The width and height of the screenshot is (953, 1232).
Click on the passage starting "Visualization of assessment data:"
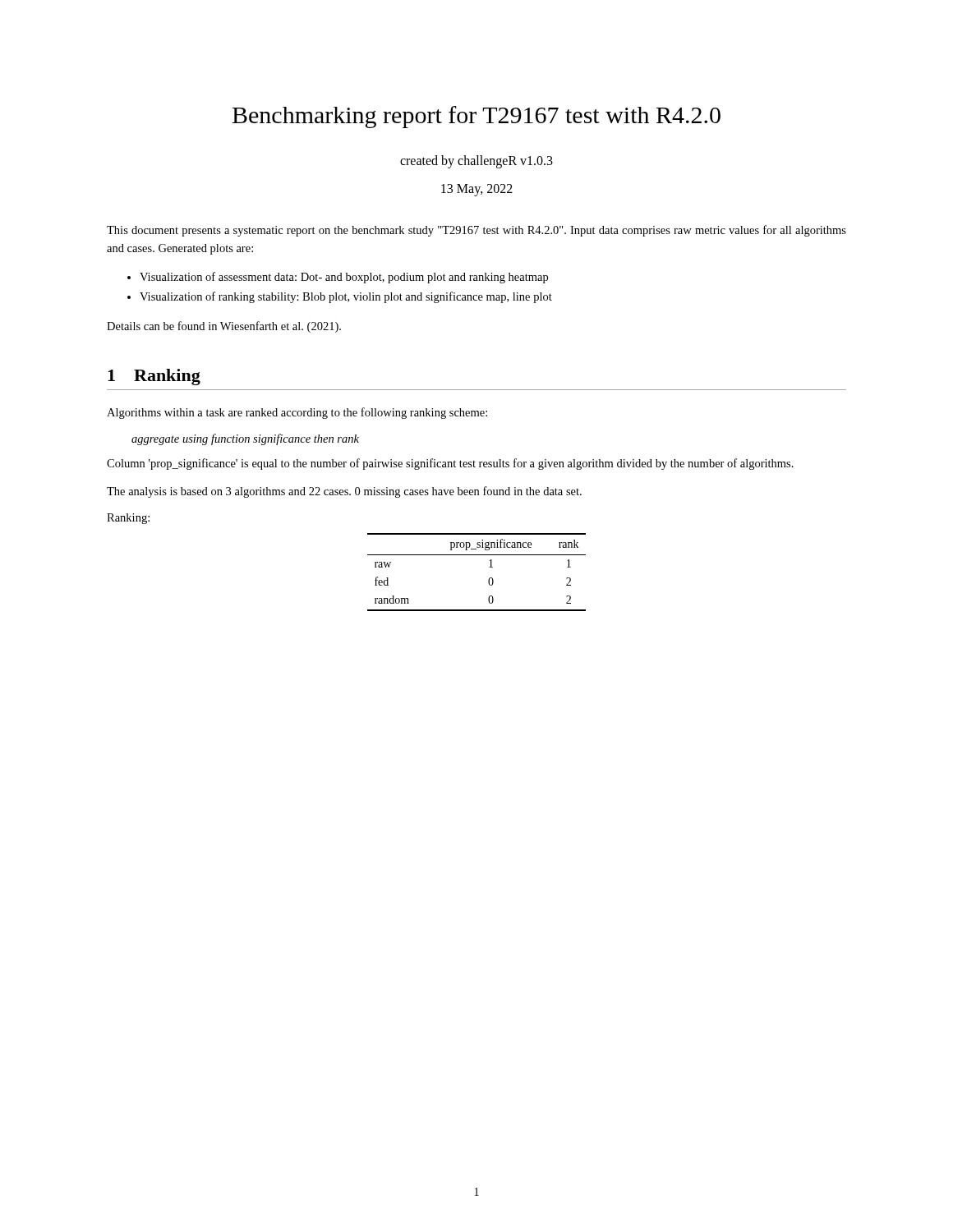(344, 277)
